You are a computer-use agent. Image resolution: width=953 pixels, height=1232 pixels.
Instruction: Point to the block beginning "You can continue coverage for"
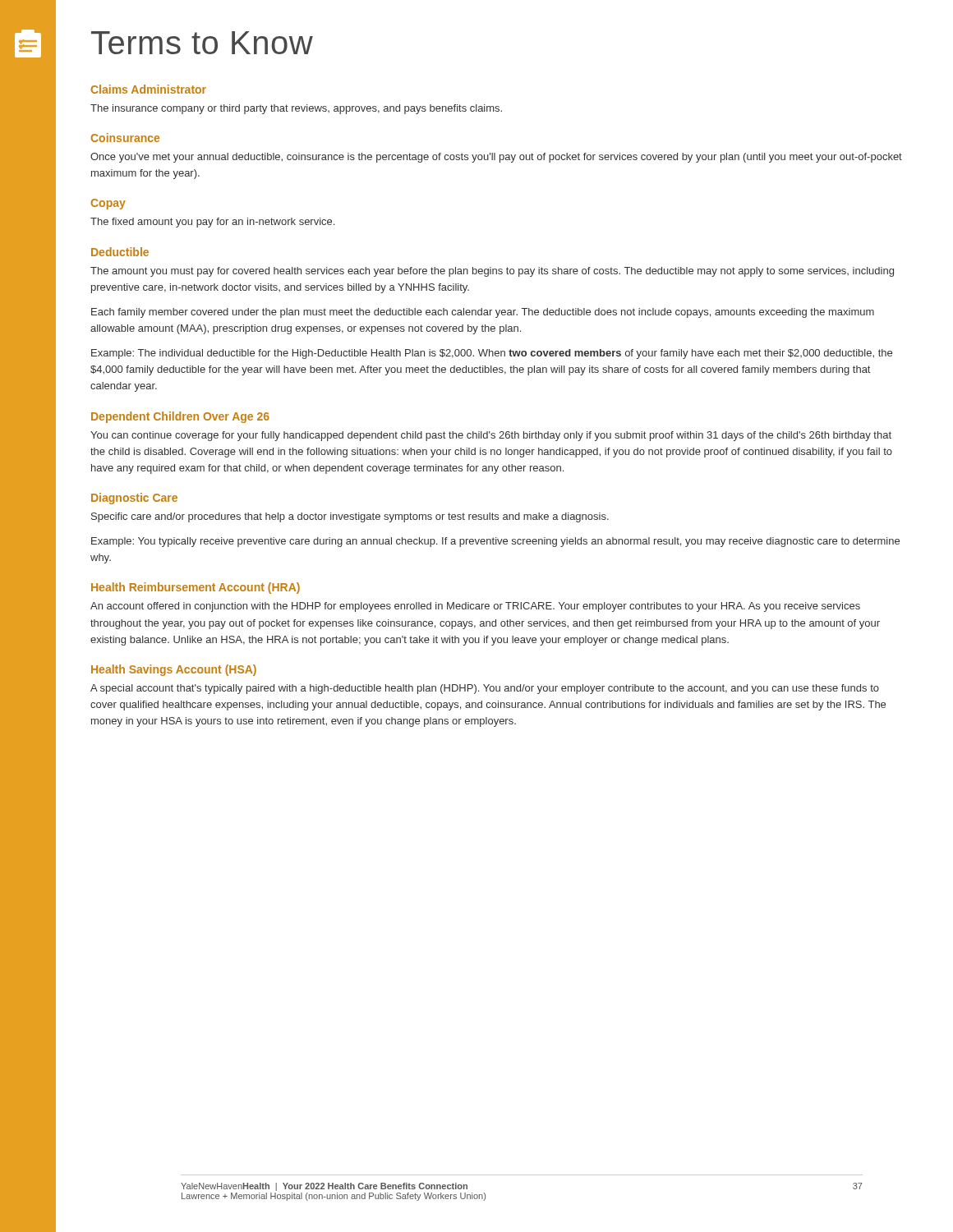pyautogui.click(x=491, y=451)
